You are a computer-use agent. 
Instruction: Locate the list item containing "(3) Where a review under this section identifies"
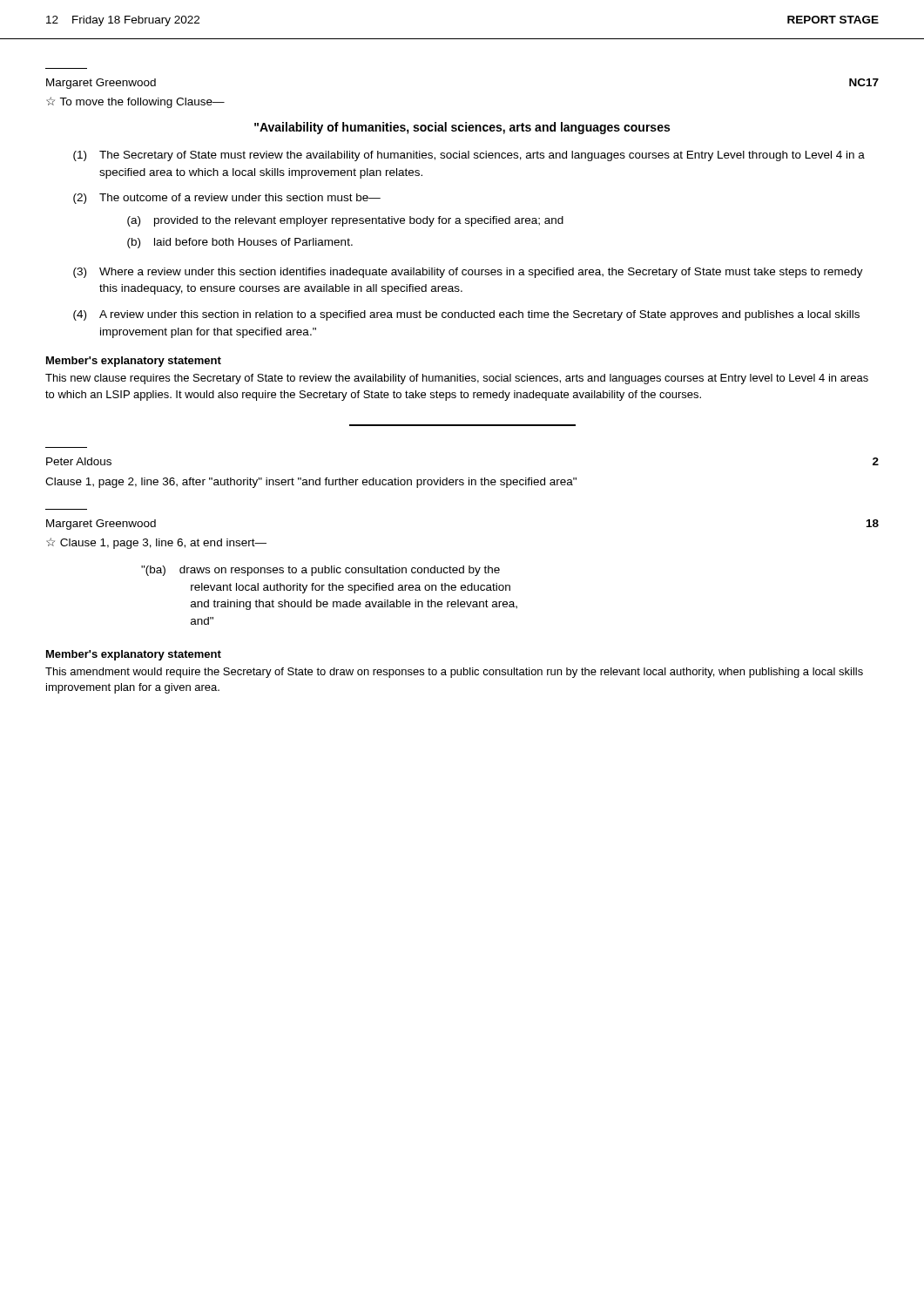(x=462, y=280)
